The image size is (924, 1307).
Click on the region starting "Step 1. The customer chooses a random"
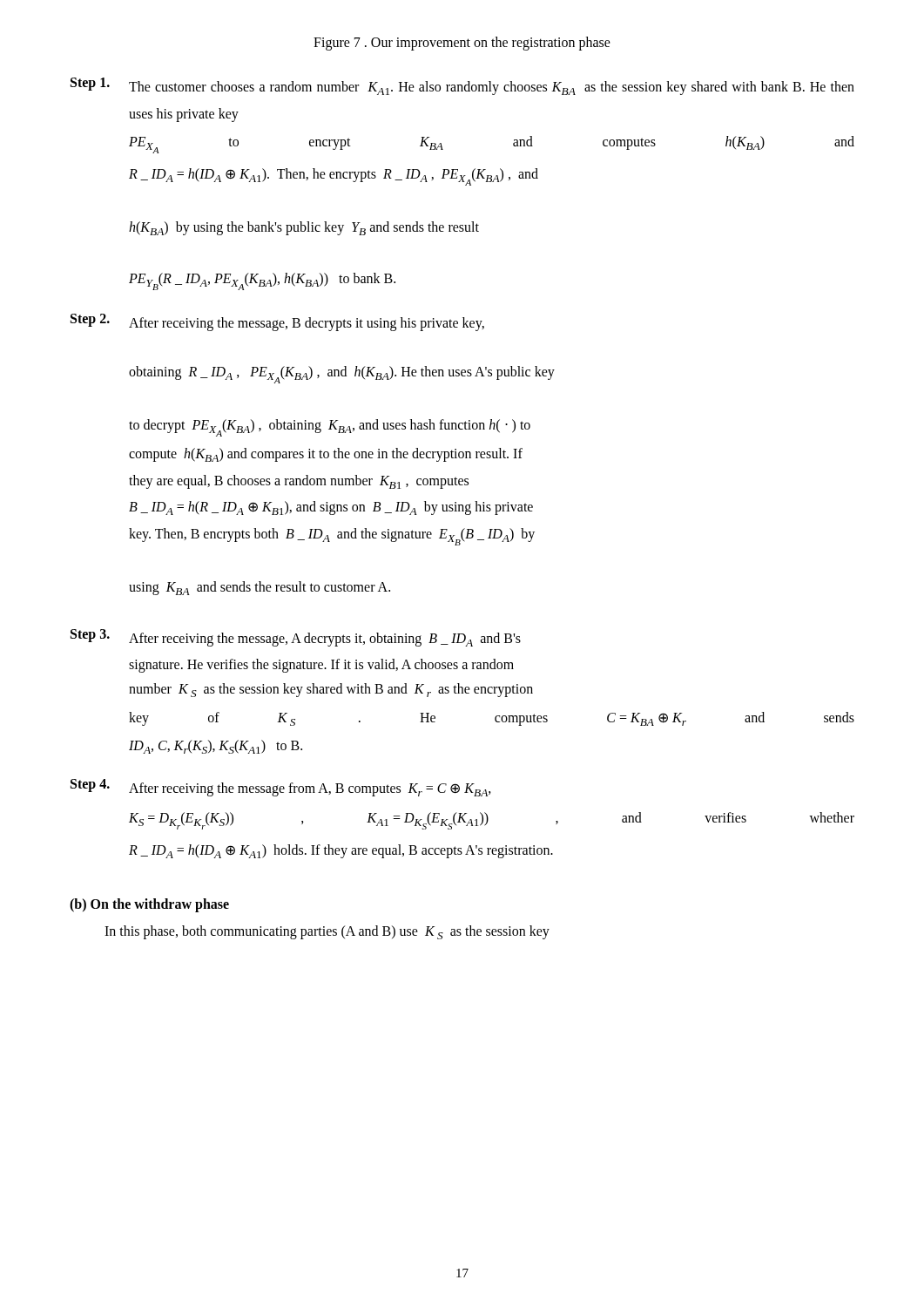[x=462, y=185]
